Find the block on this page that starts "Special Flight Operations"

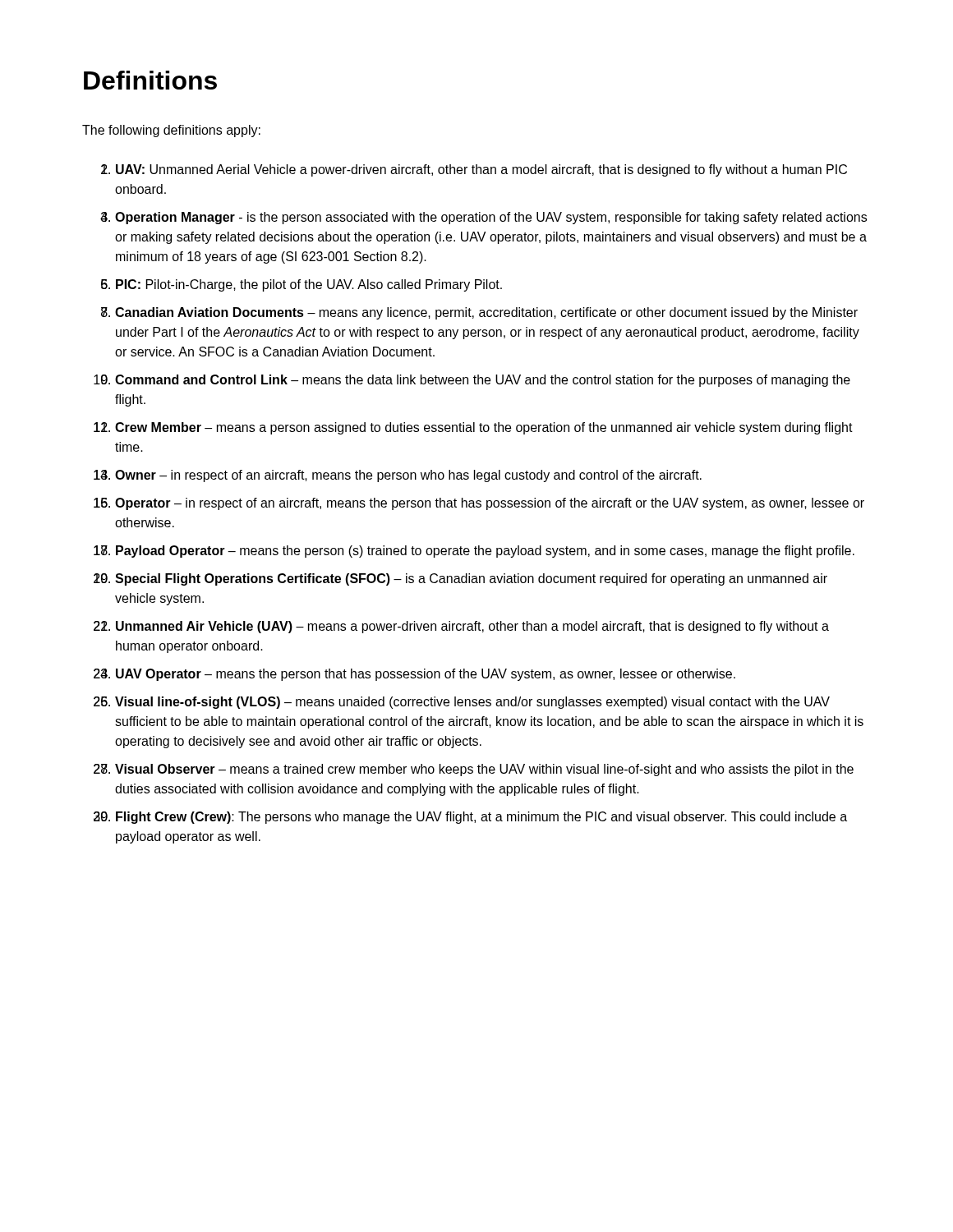pyautogui.click(x=493, y=589)
